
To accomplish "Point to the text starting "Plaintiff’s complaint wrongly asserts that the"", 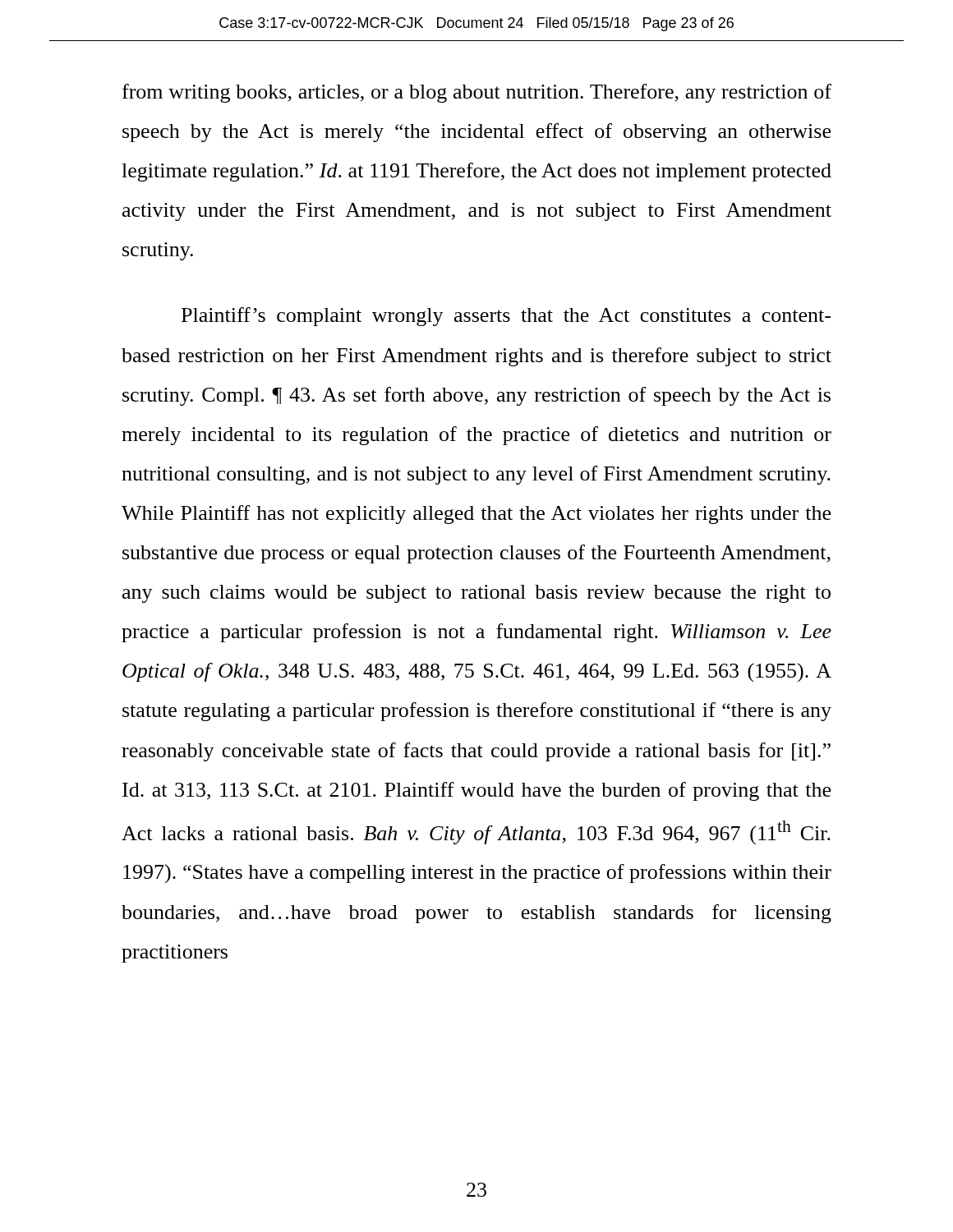I will (x=476, y=634).
